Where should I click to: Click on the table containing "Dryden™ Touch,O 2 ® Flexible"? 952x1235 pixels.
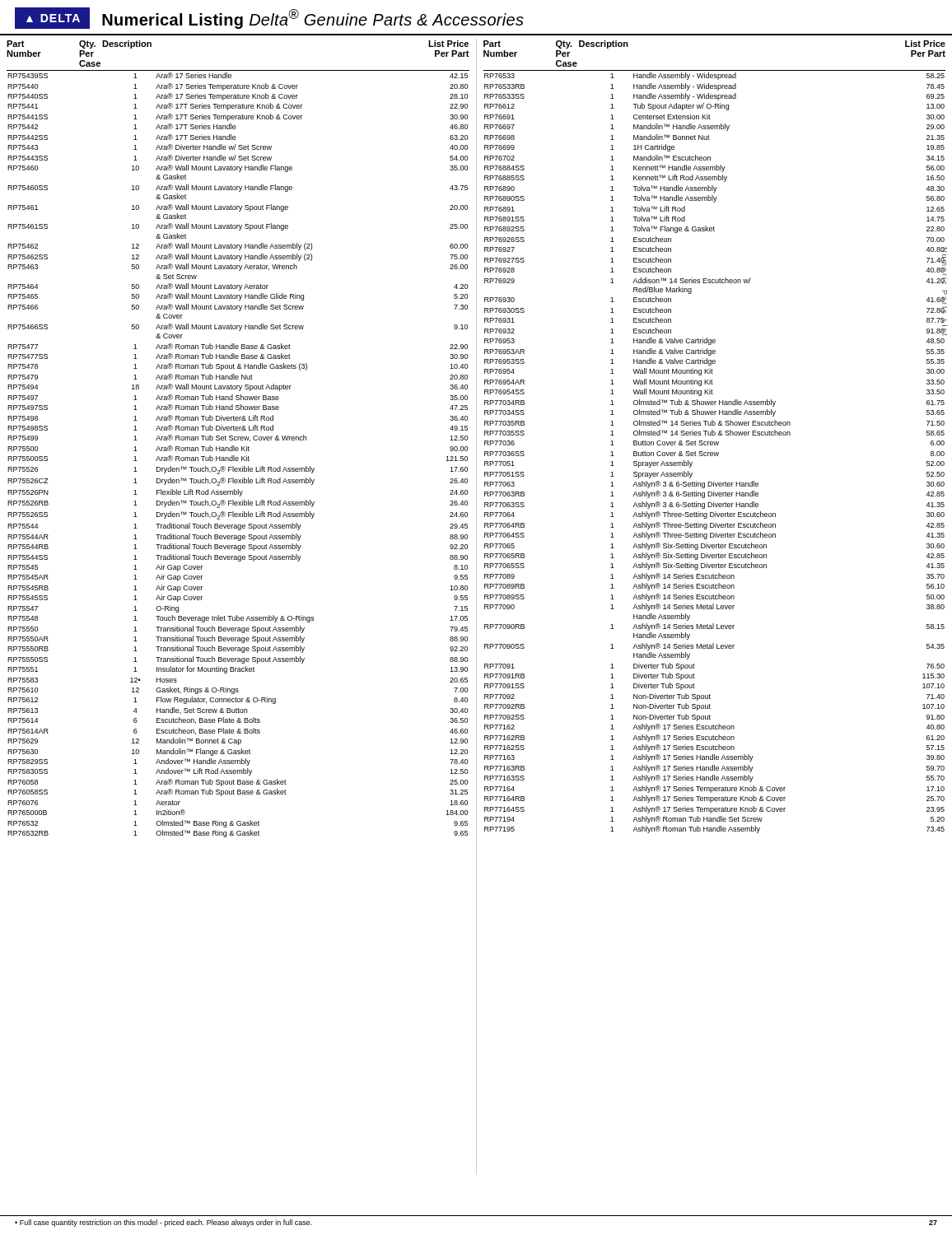238,455
